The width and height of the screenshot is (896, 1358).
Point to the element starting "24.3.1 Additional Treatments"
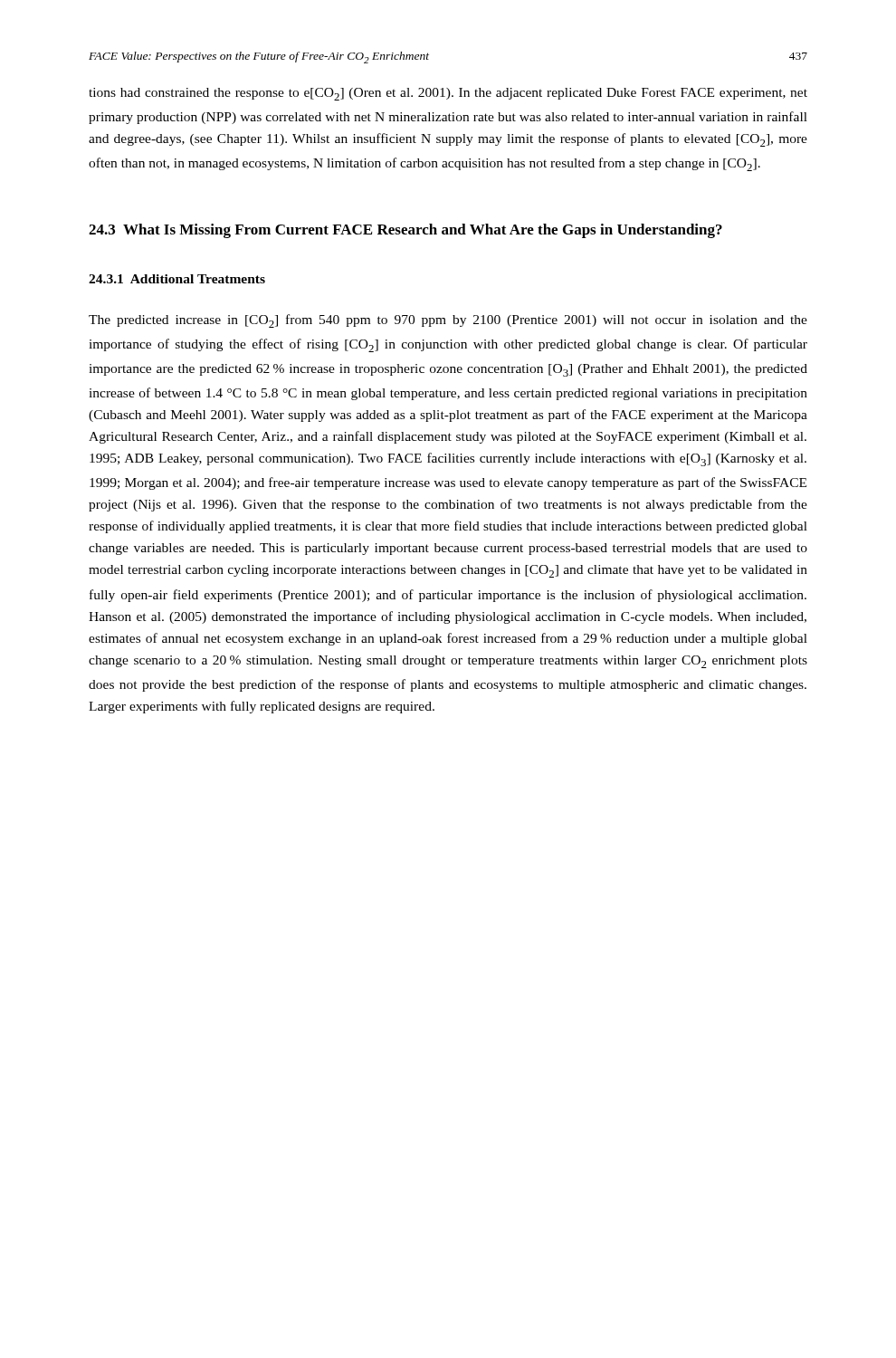point(177,278)
